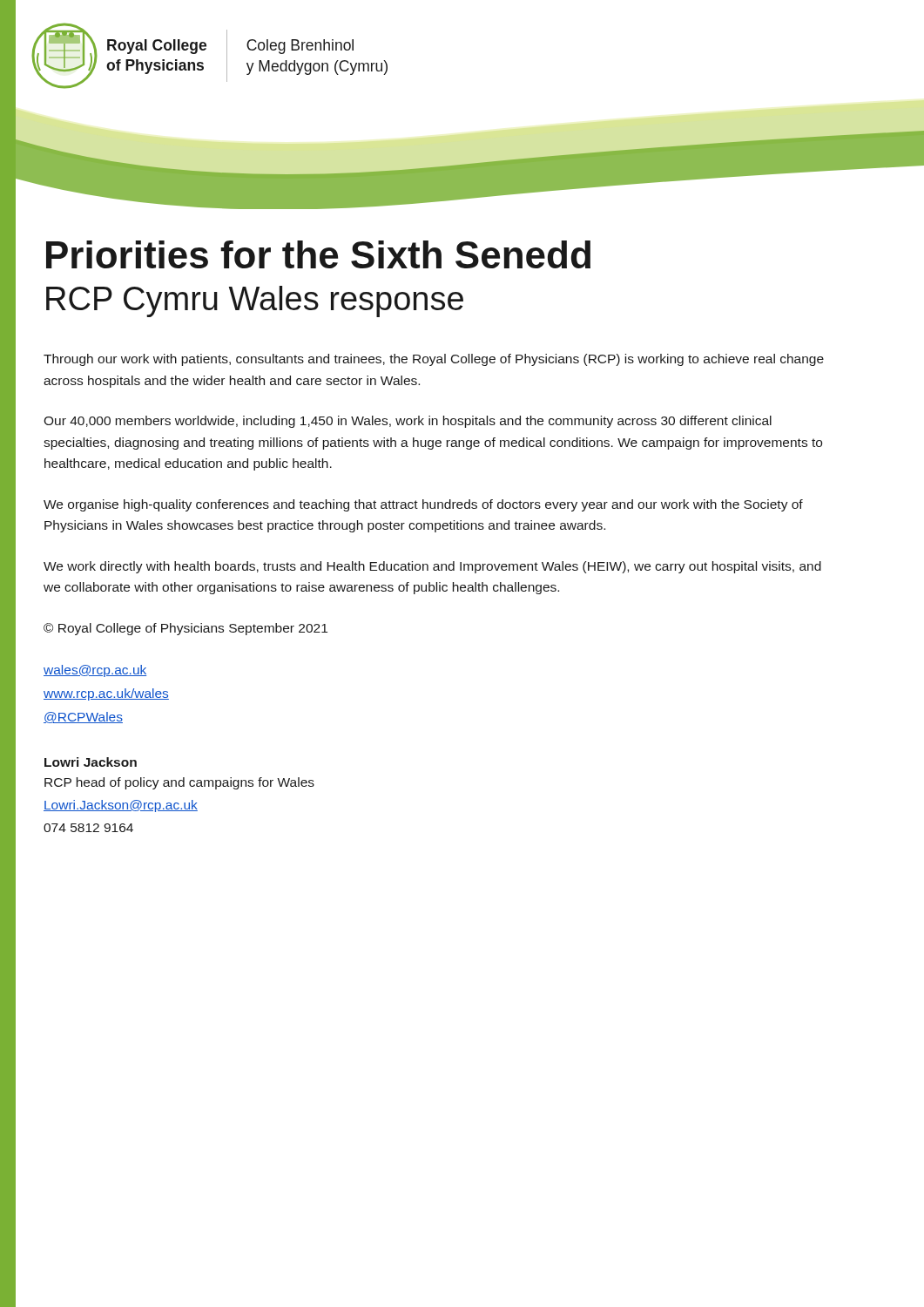Screen dimensions: 1307x924
Task: Find the block on this page that starts "We work directly with health"
Action: (433, 576)
